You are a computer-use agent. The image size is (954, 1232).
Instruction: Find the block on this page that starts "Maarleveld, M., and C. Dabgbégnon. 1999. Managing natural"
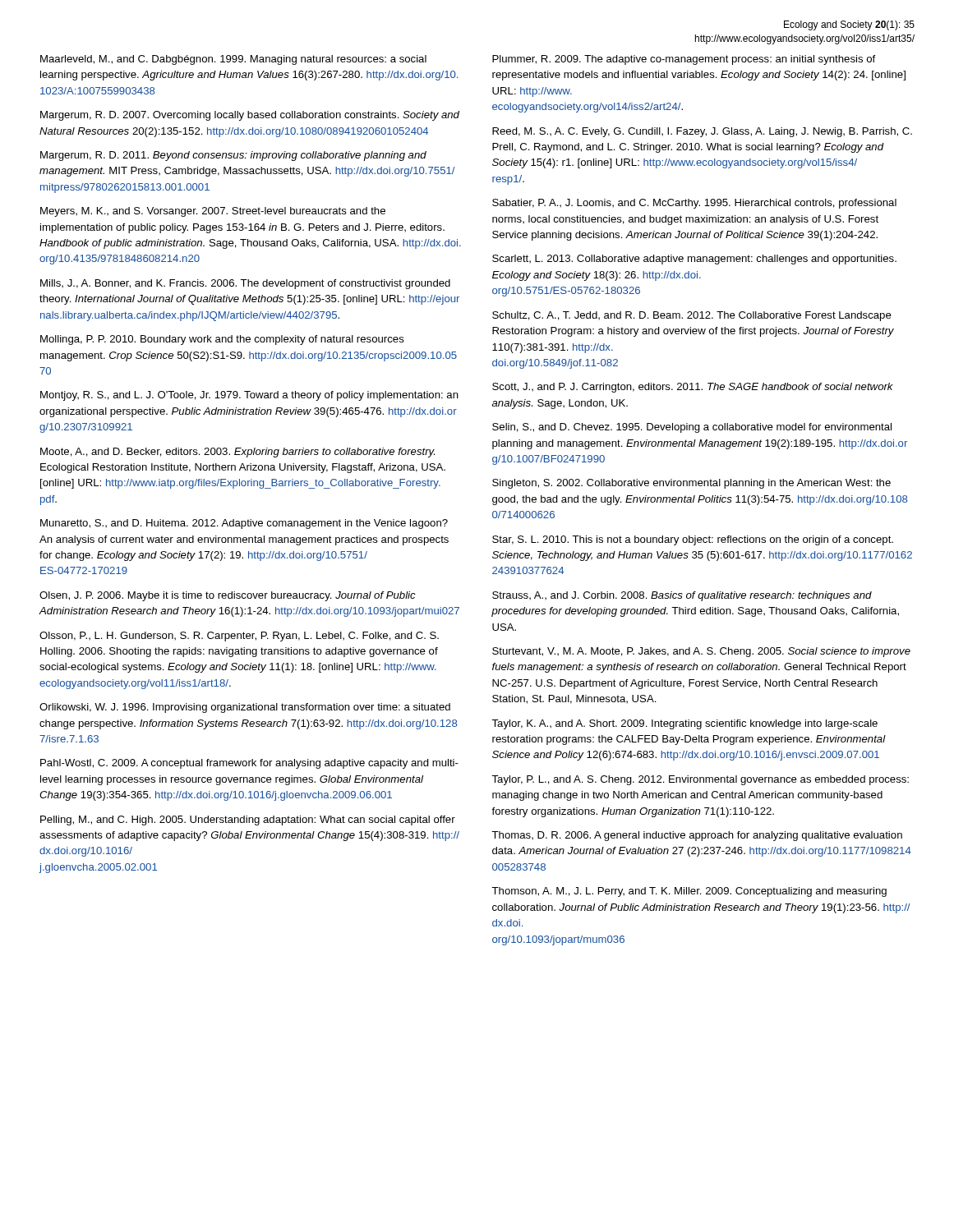pos(249,75)
